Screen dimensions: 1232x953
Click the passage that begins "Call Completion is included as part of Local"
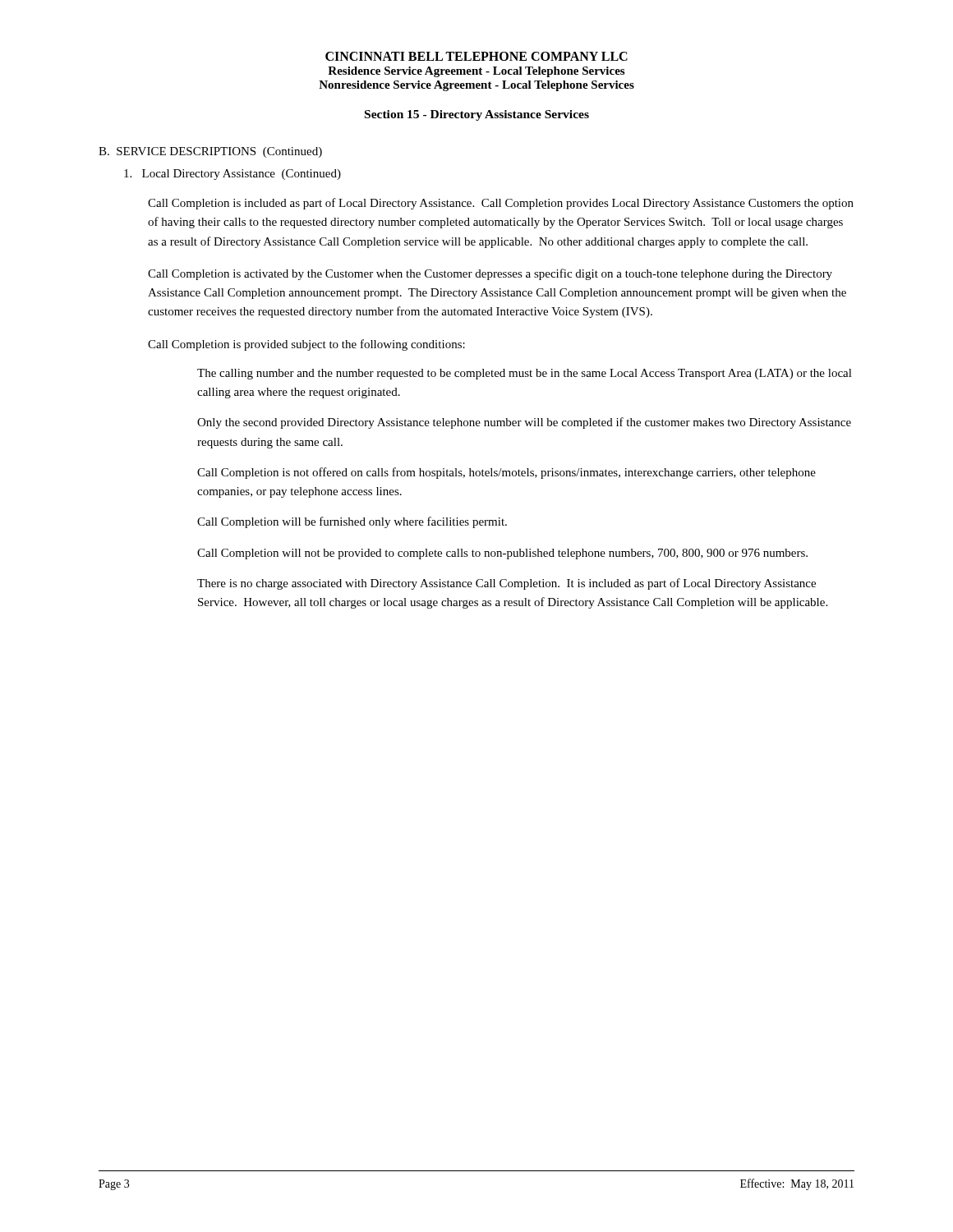pyautogui.click(x=501, y=222)
